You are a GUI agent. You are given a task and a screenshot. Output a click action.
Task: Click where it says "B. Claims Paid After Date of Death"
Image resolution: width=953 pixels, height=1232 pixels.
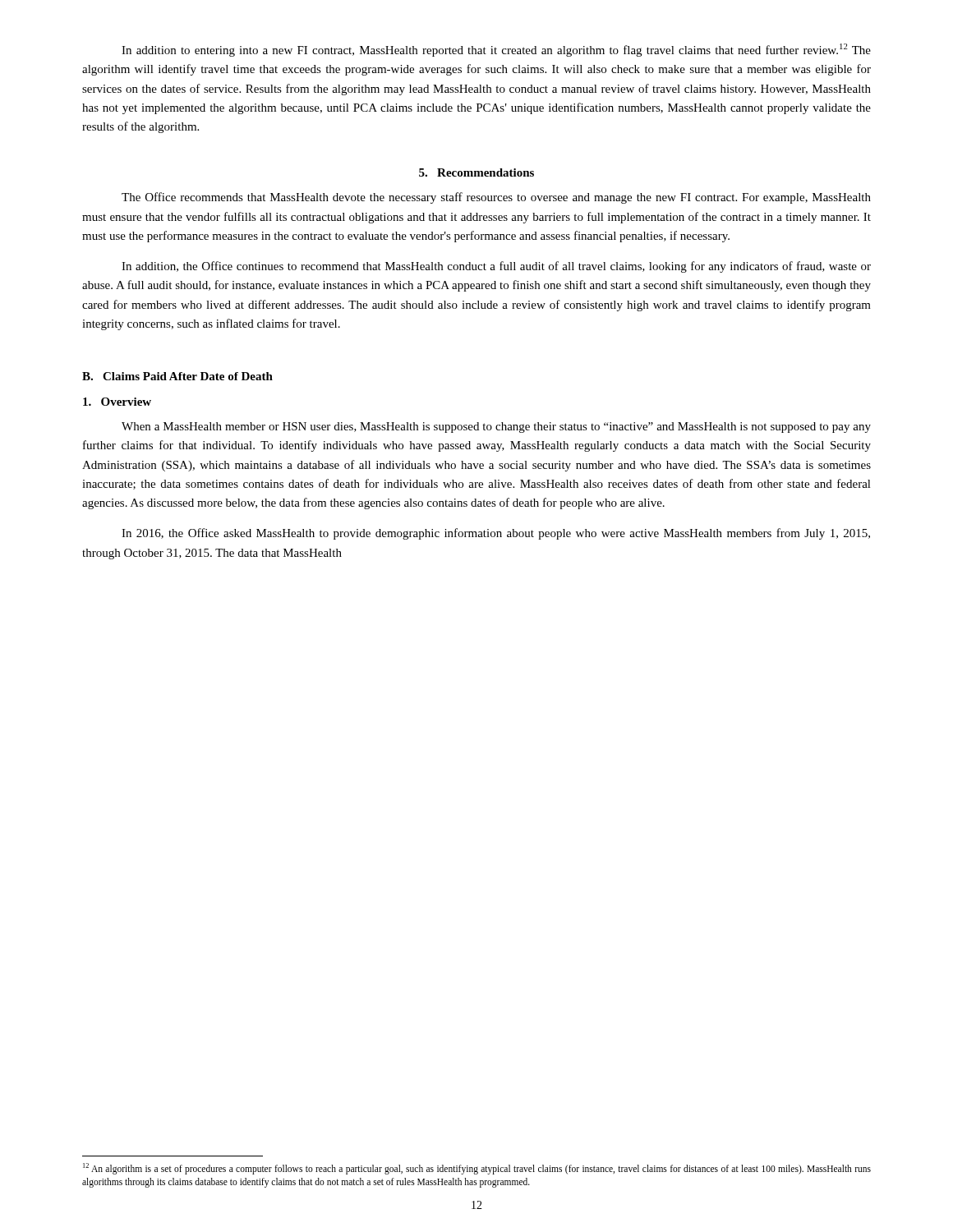pos(177,376)
